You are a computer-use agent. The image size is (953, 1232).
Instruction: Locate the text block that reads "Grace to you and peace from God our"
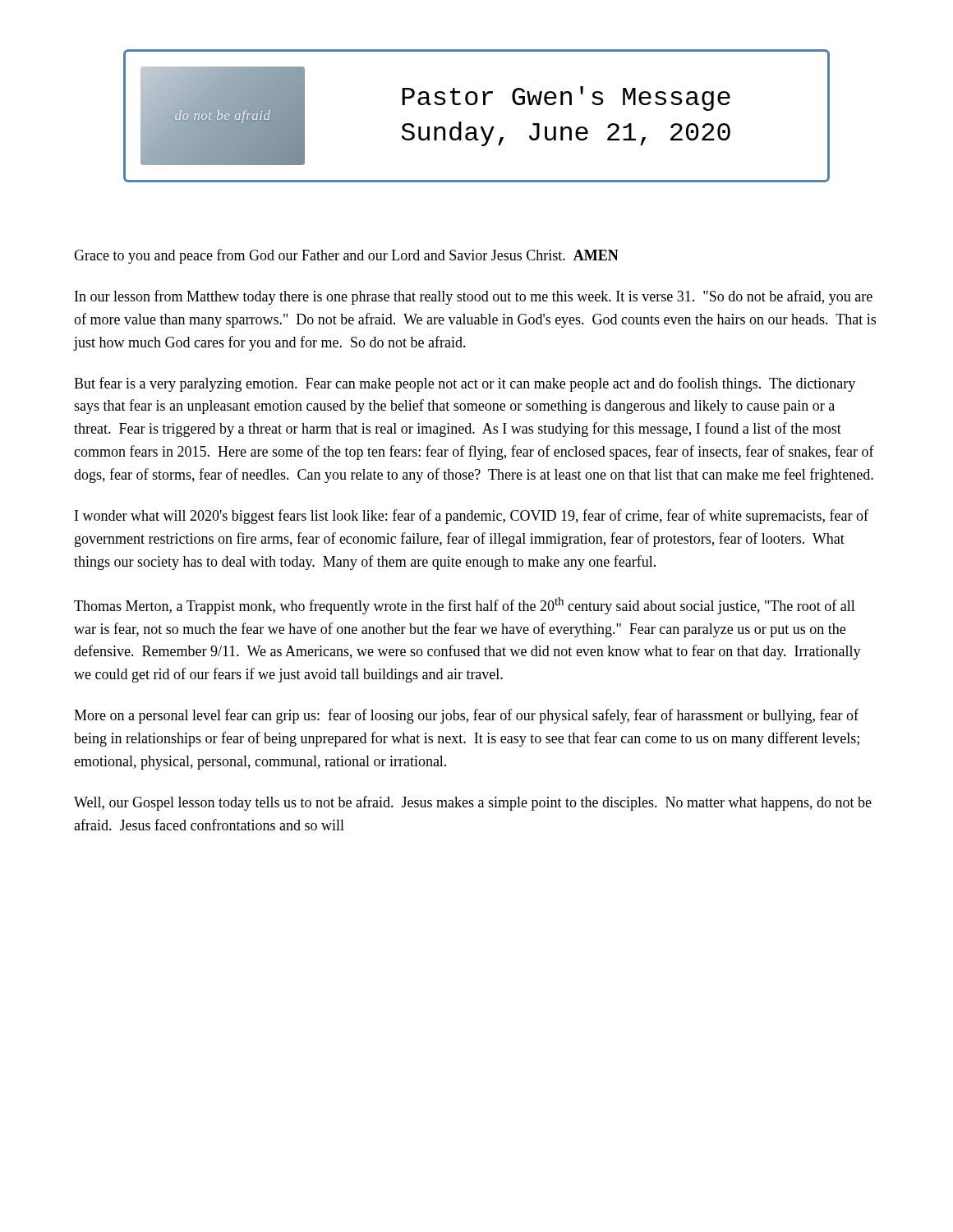tap(346, 255)
